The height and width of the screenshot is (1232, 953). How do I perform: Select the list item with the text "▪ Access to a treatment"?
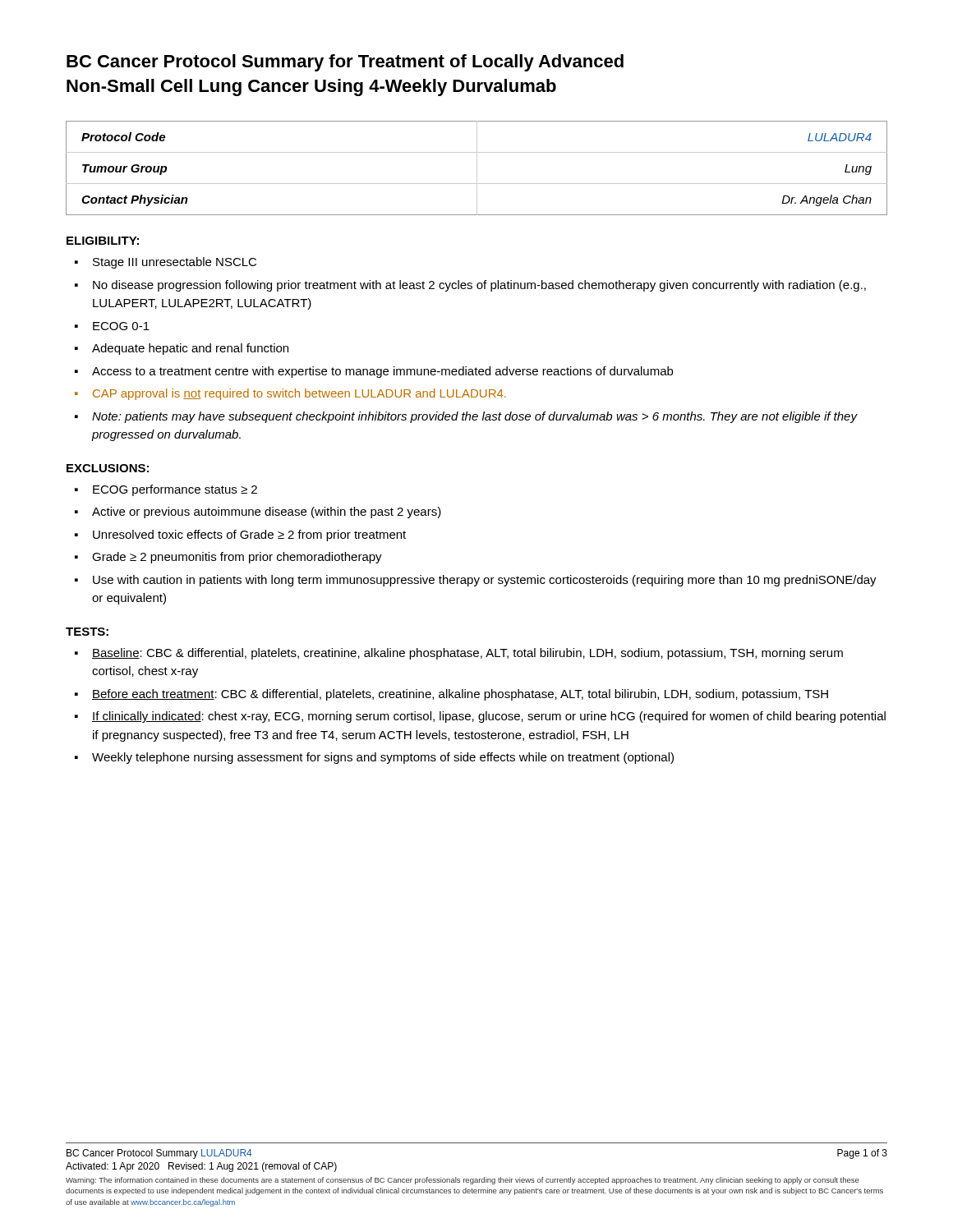coord(481,371)
